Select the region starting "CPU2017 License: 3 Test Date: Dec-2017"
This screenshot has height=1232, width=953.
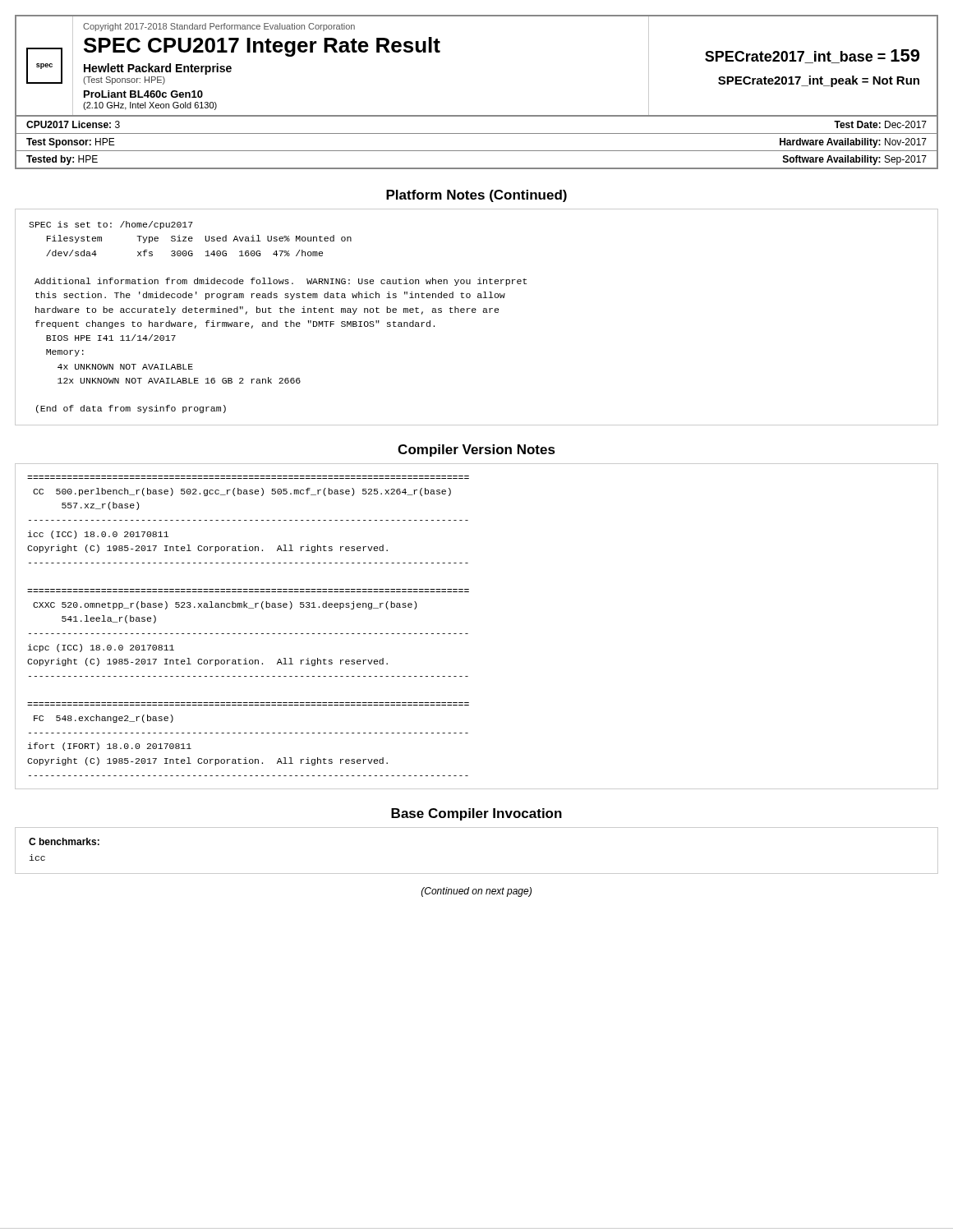[x=476, y=125]
